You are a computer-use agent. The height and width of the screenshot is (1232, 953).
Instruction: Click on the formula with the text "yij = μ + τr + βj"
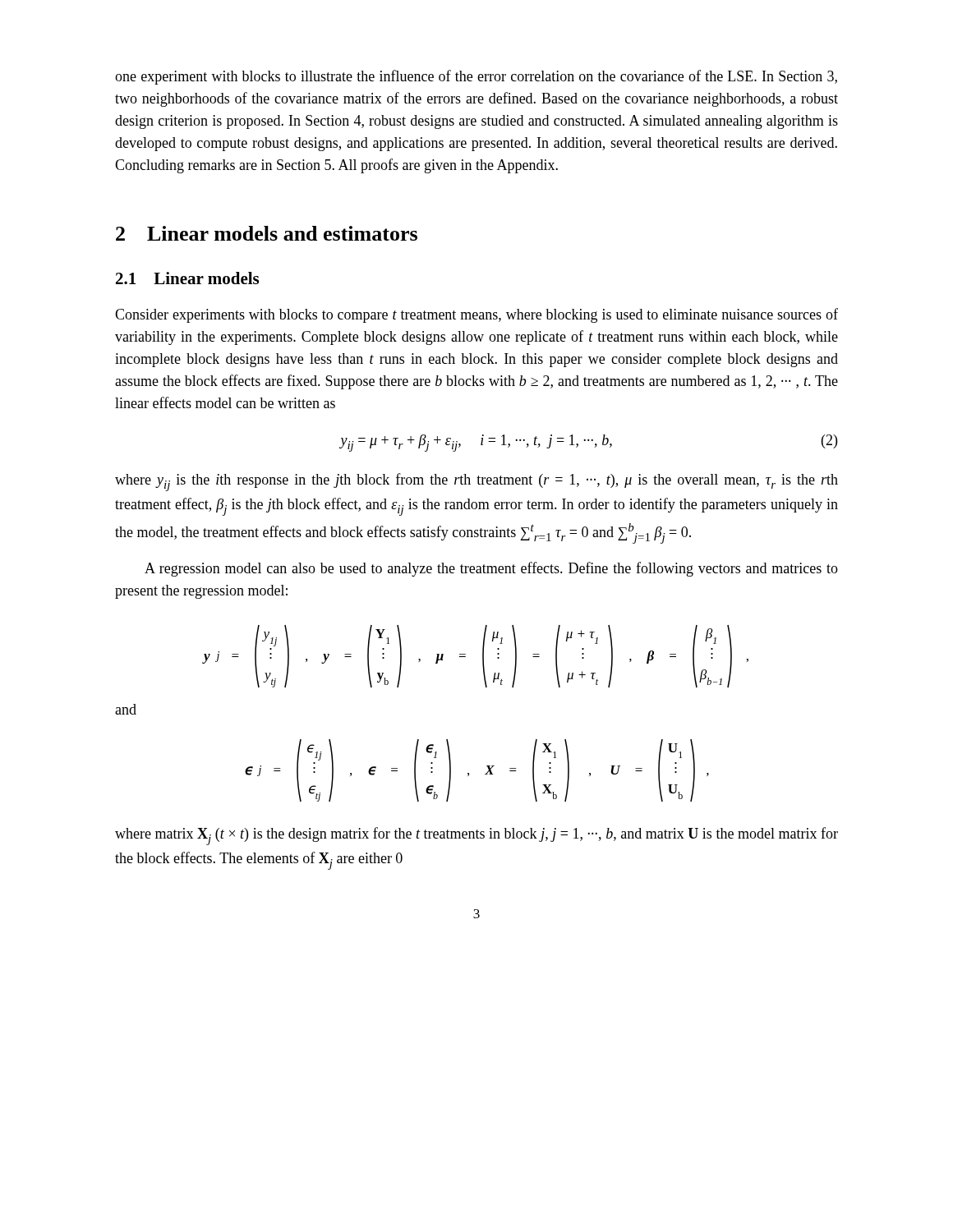(589, 440)
